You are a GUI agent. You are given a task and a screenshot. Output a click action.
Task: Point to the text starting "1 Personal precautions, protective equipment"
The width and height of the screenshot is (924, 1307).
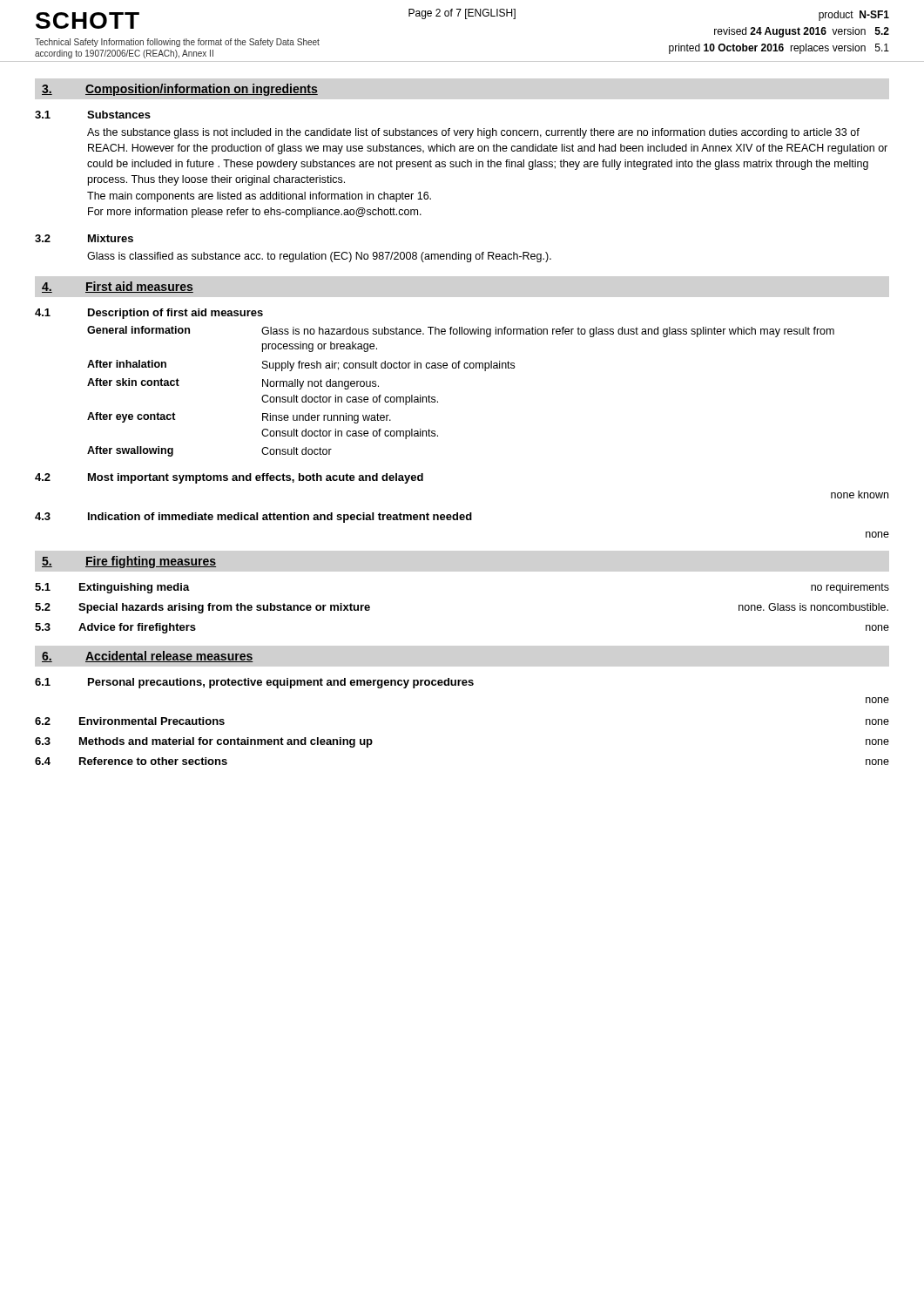click(x=462, y=692)
